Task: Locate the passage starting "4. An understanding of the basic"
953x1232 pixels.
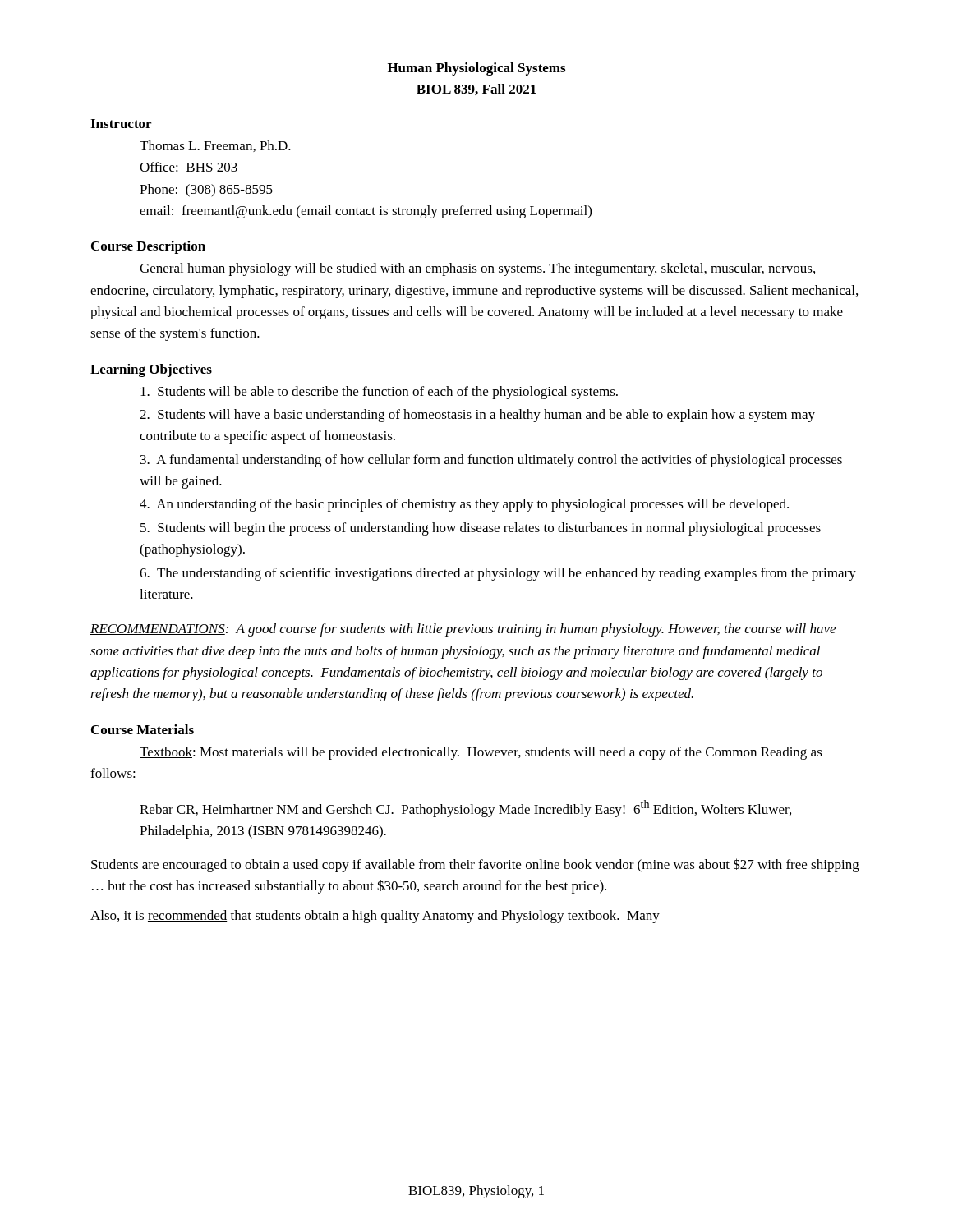Action: tap(465, 504)
